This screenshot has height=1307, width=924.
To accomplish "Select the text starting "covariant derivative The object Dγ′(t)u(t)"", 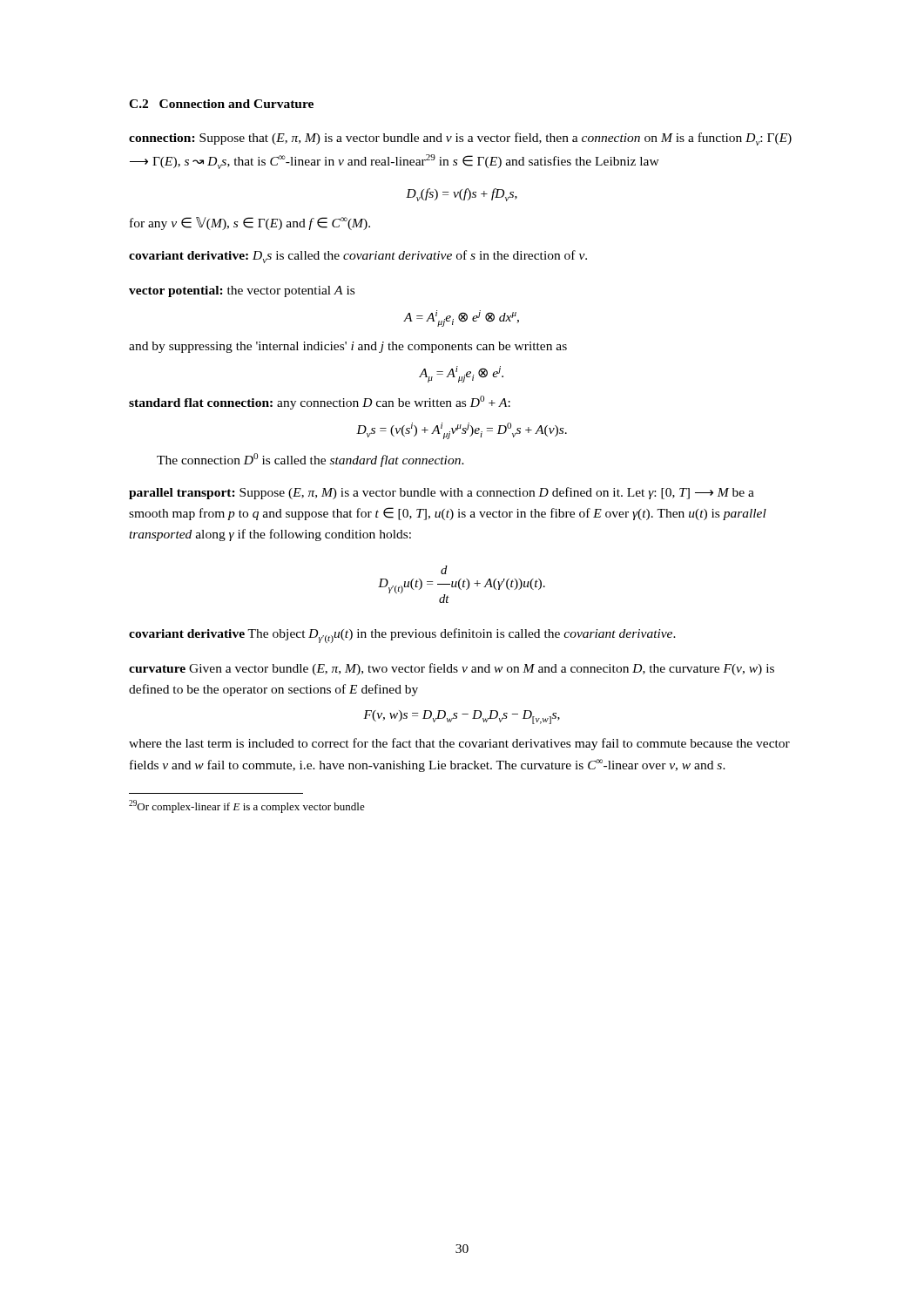I will click(402, 635).
